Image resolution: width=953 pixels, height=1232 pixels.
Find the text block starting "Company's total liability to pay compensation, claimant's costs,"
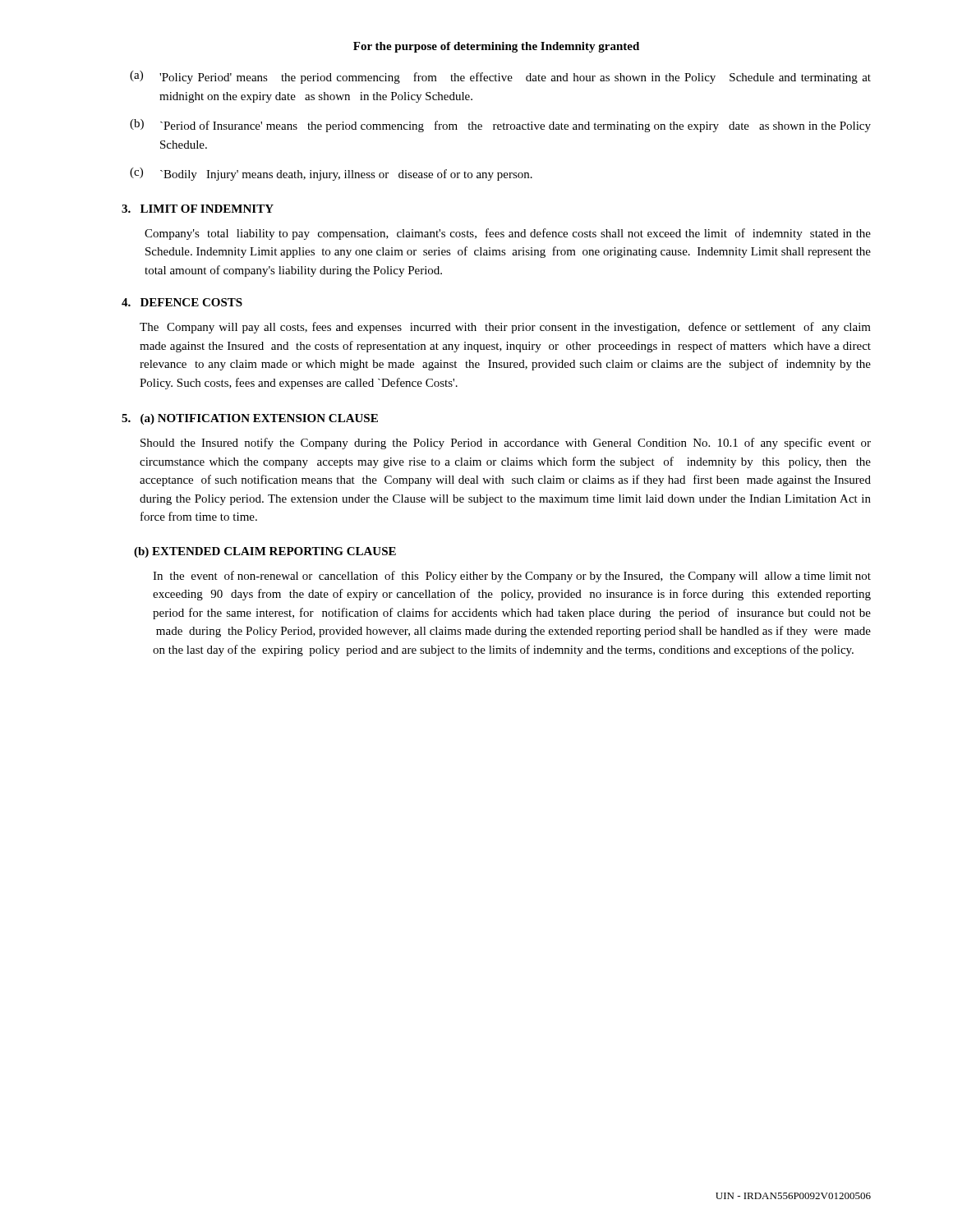(x=508, y=251)
